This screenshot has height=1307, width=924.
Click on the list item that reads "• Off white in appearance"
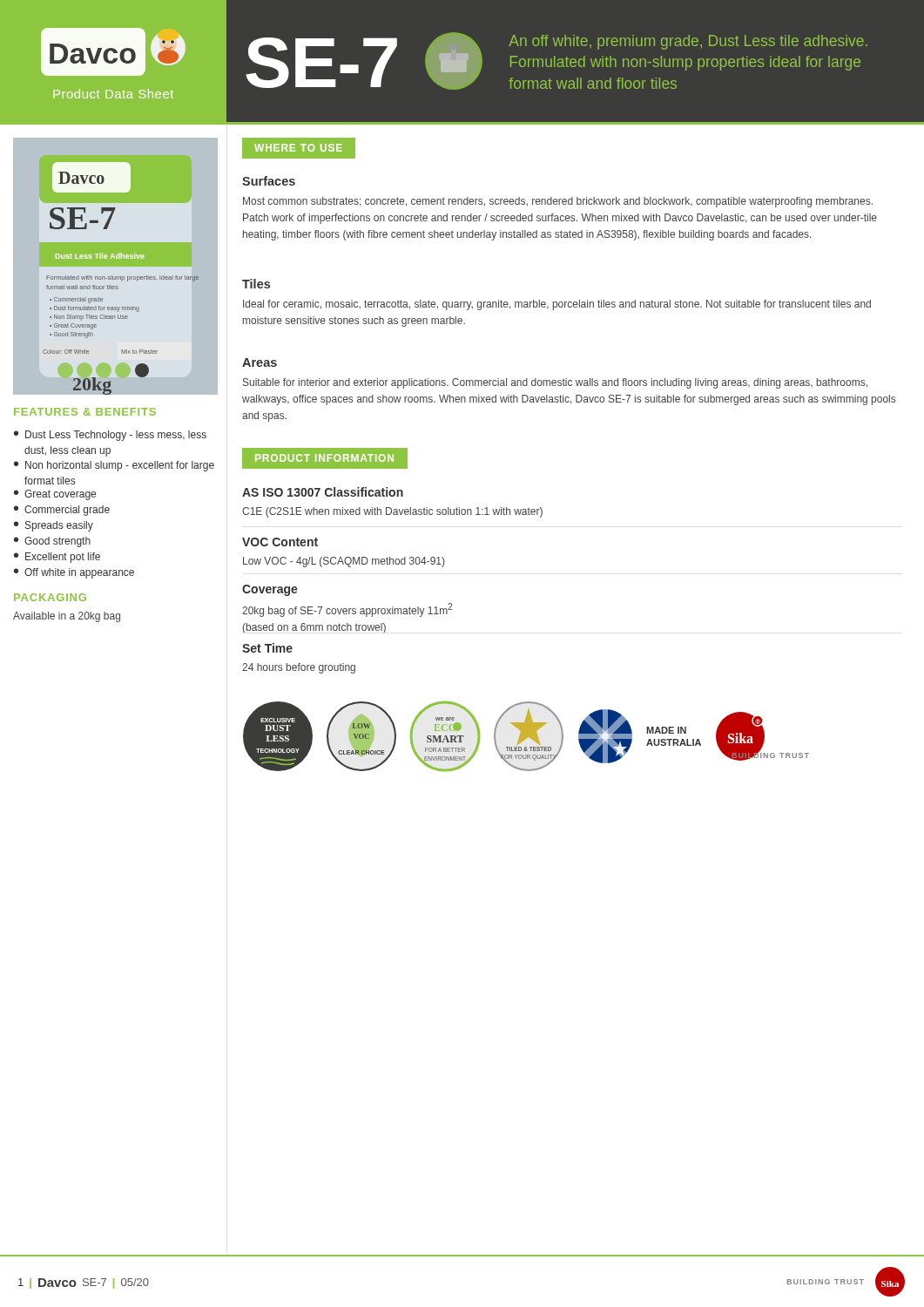[74, 572]
